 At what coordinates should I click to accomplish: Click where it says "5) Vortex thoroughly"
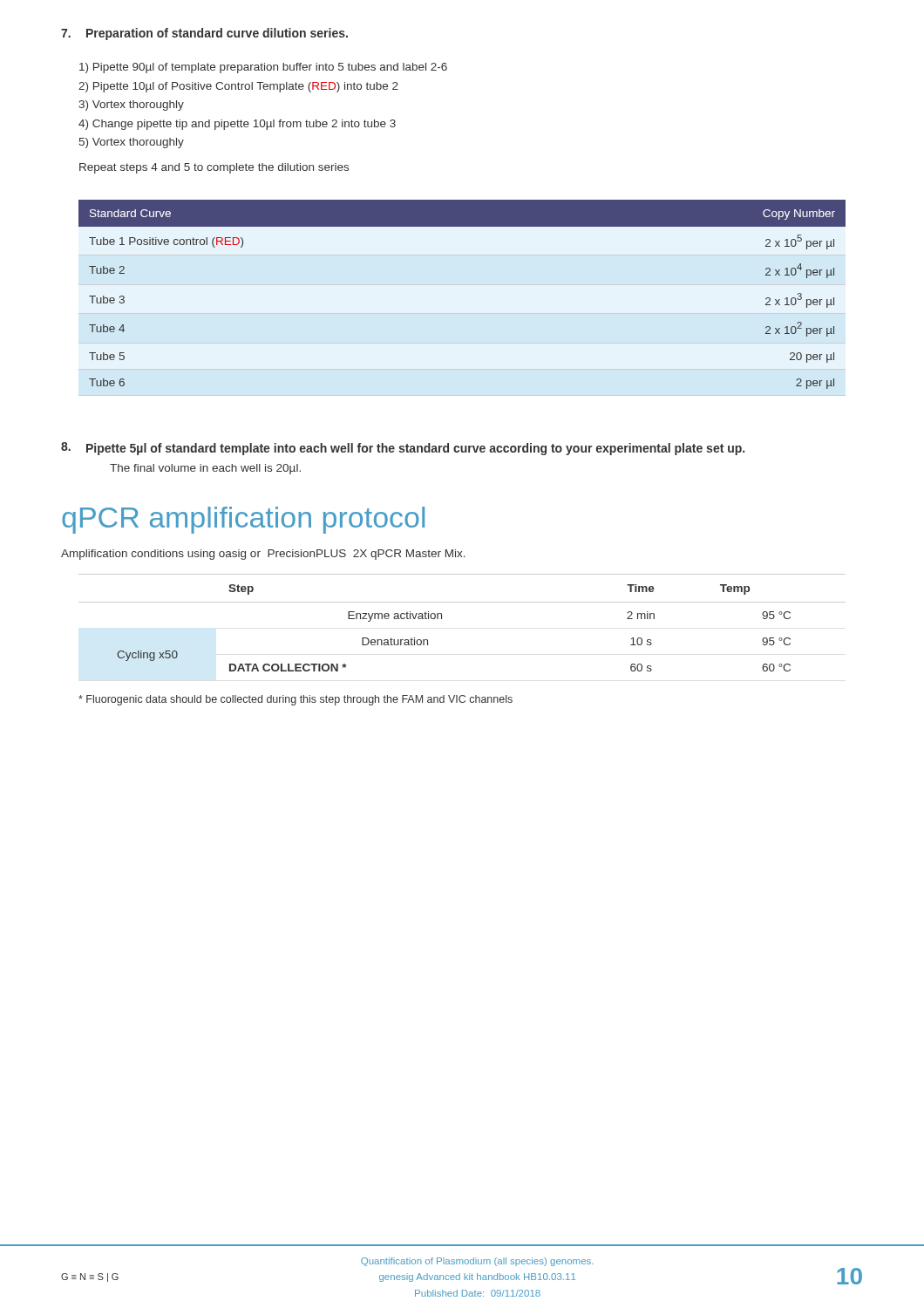click(131, 142)
